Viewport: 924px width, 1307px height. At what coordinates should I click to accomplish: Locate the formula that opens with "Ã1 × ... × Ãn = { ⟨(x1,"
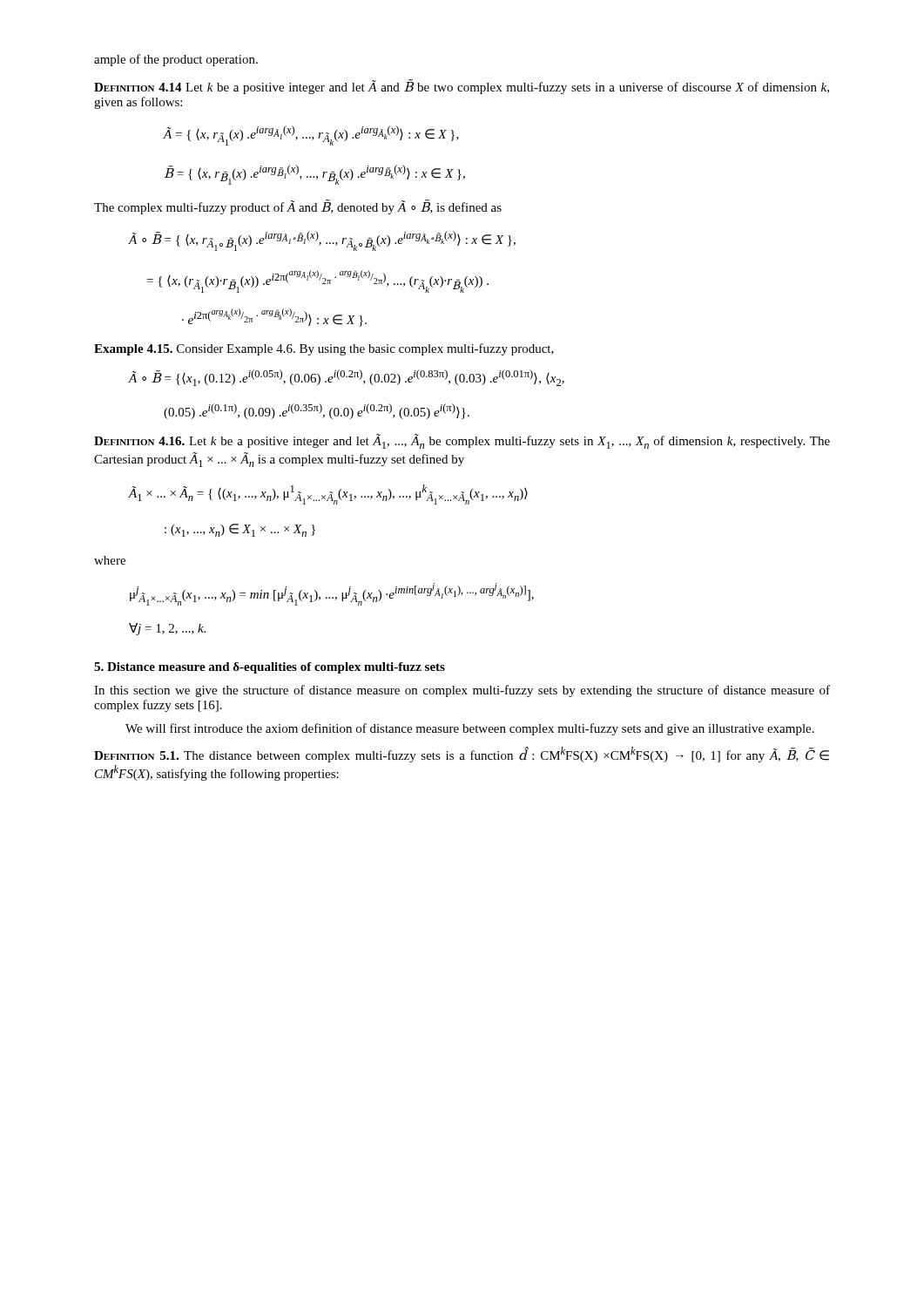[x=329, y=494]
